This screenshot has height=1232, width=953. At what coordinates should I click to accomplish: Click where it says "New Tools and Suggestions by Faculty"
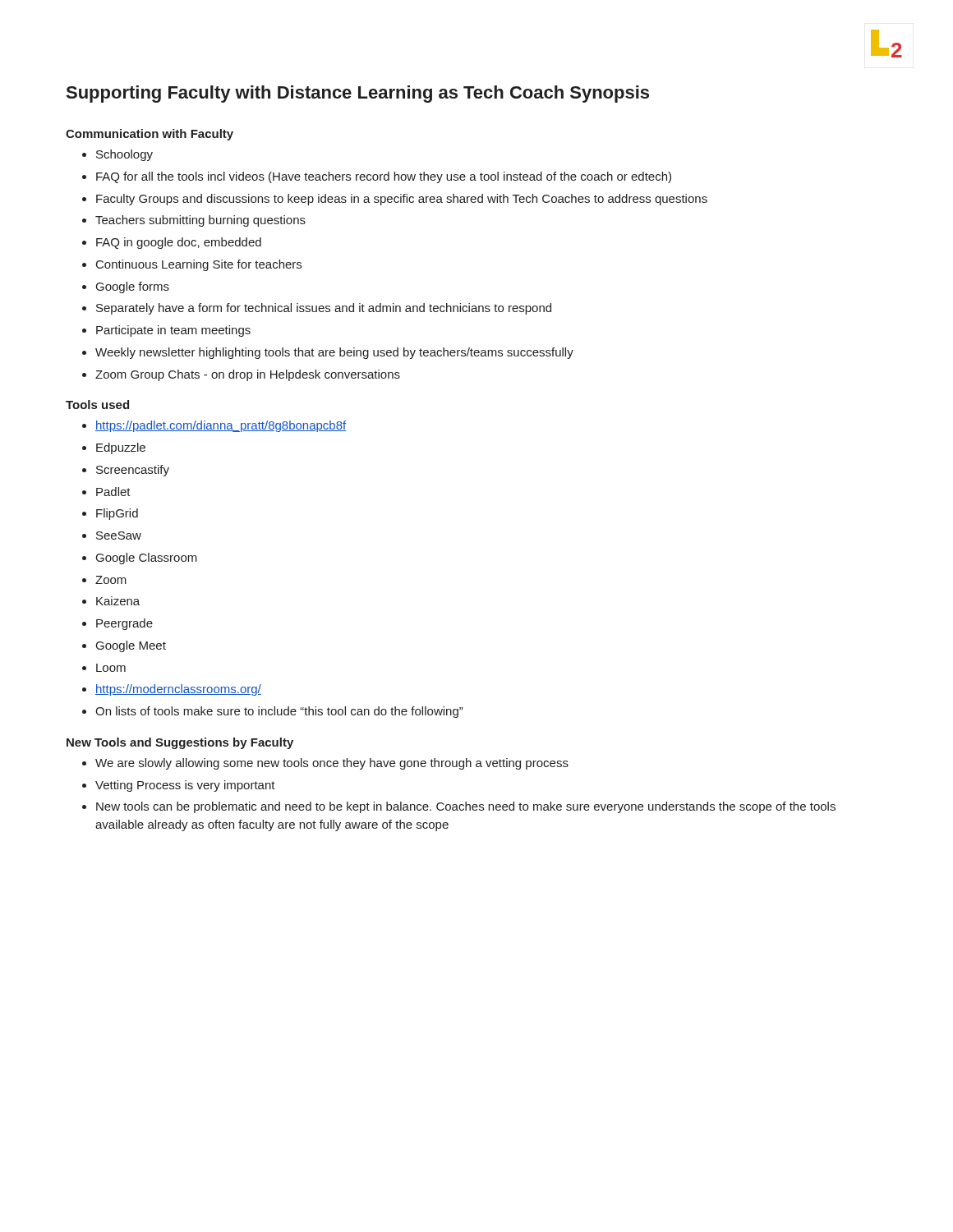click(180, 742)
